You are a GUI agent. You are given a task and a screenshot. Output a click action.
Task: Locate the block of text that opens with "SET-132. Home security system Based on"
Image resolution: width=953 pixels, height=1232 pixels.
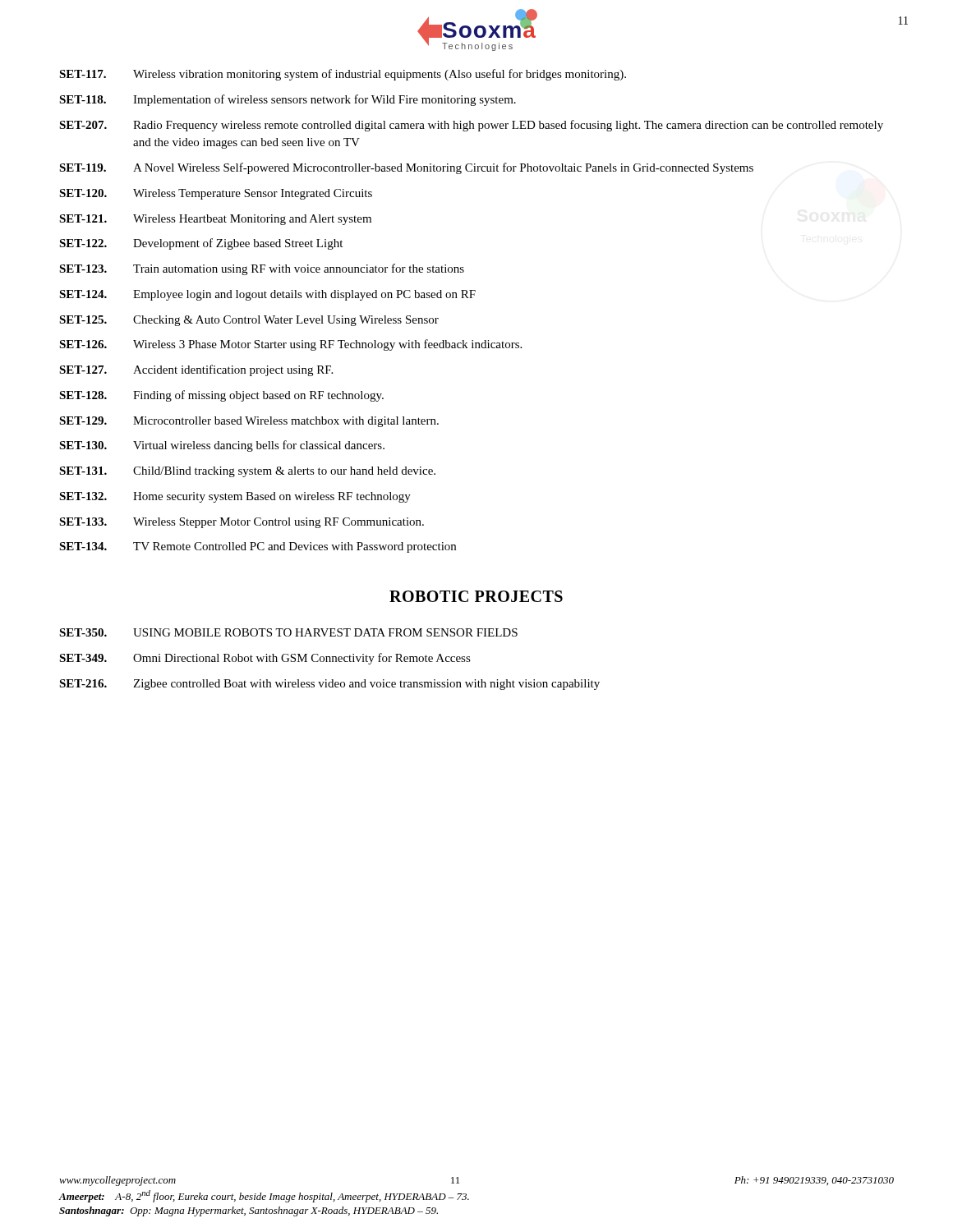235,497
